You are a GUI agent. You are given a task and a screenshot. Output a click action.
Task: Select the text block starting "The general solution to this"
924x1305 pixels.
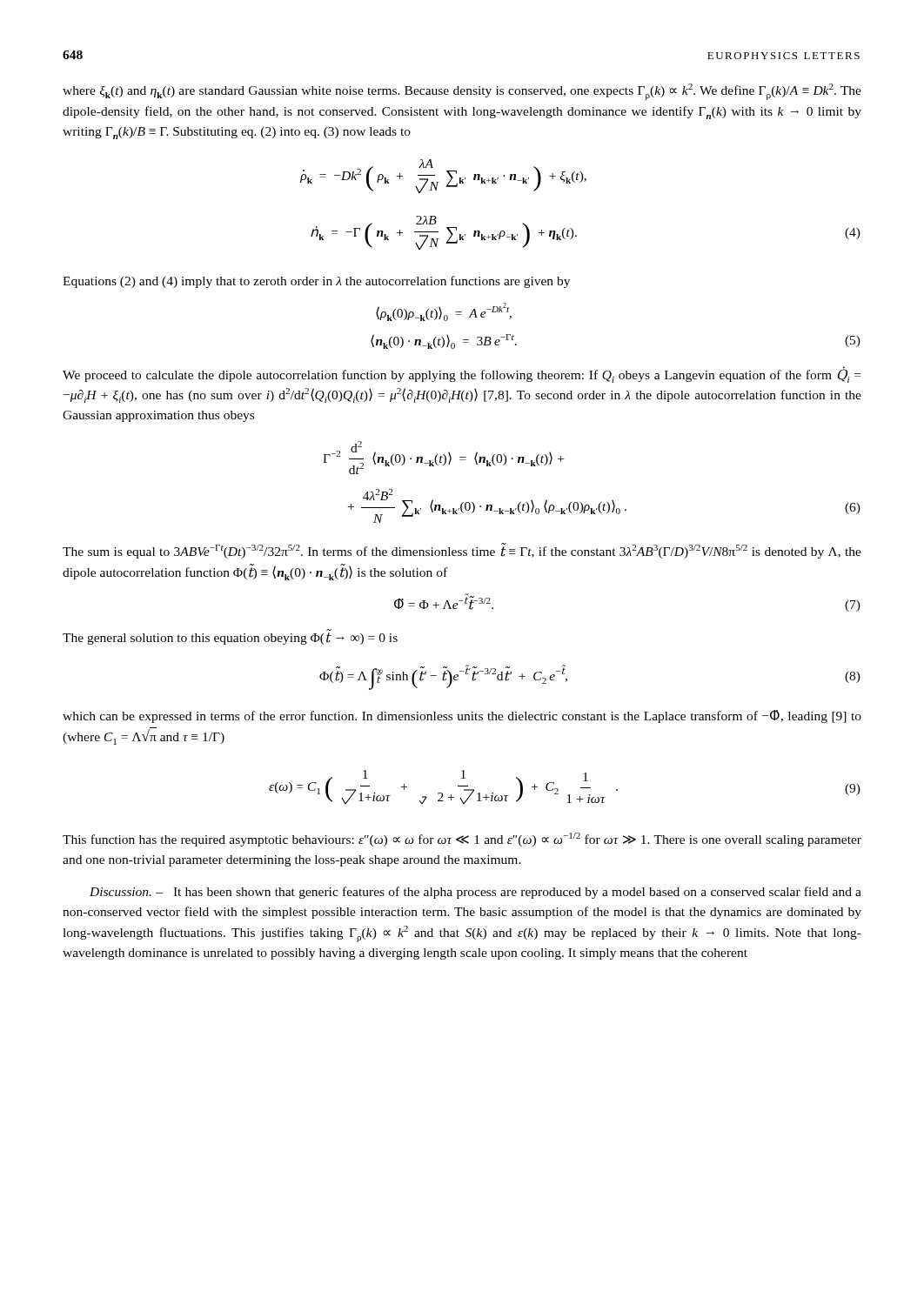(230, 638)
